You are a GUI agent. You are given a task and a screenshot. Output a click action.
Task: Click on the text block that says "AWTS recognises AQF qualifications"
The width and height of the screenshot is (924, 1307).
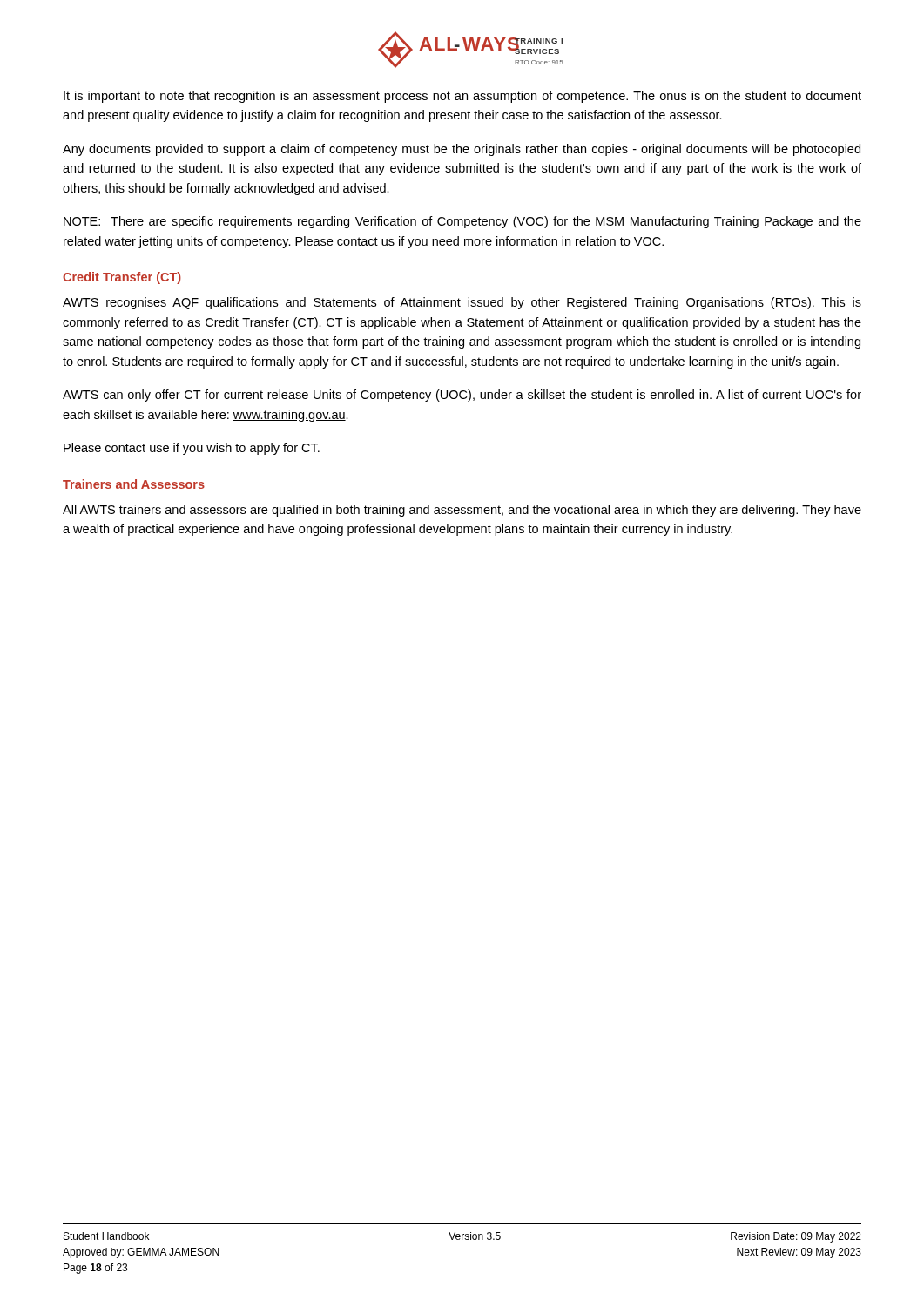pyautogui.click(x=462, y=332)
